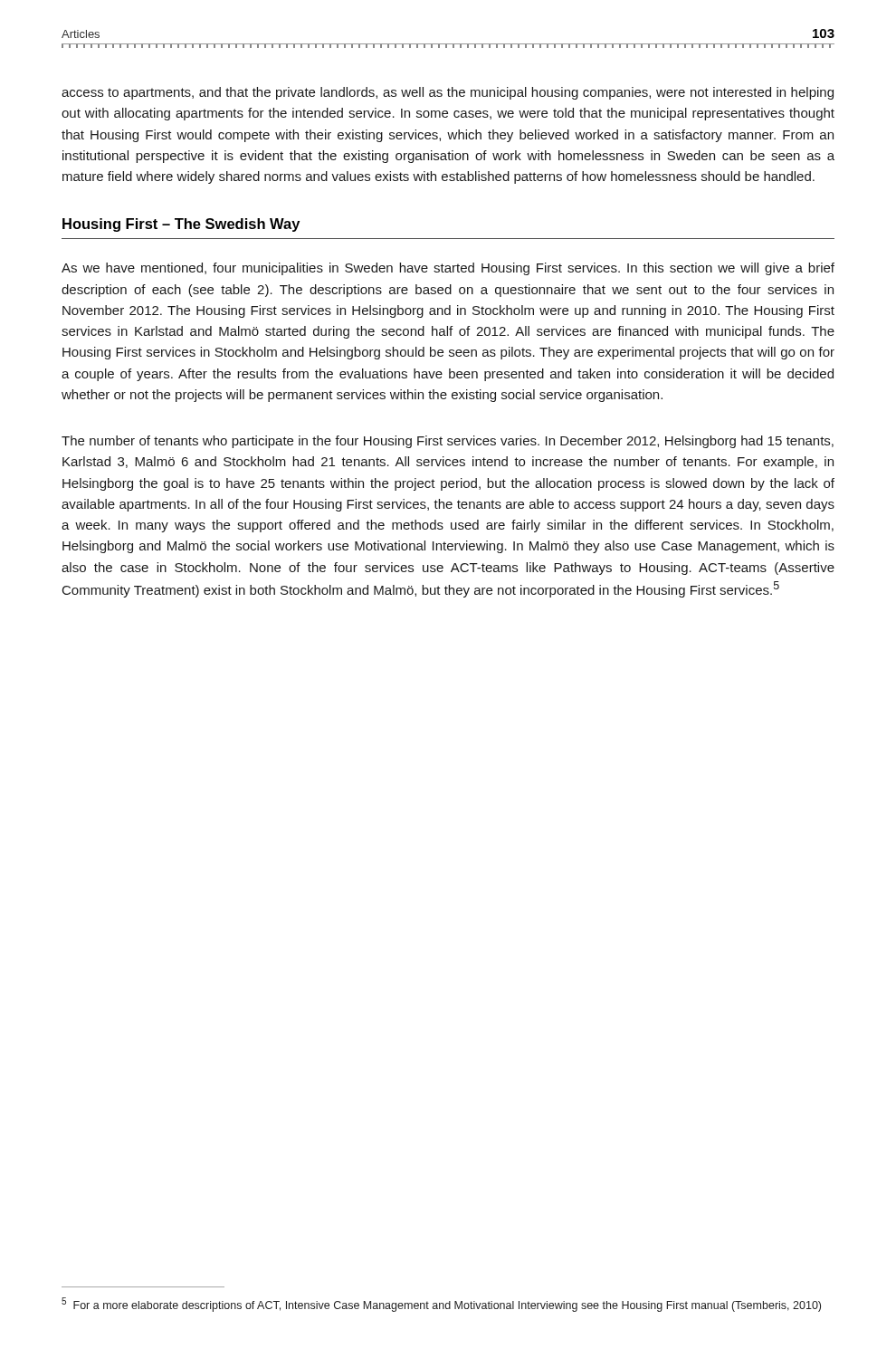Select a section header
Image resolution: width=896 pixels, height=1358 pixels.
[448, 227]
